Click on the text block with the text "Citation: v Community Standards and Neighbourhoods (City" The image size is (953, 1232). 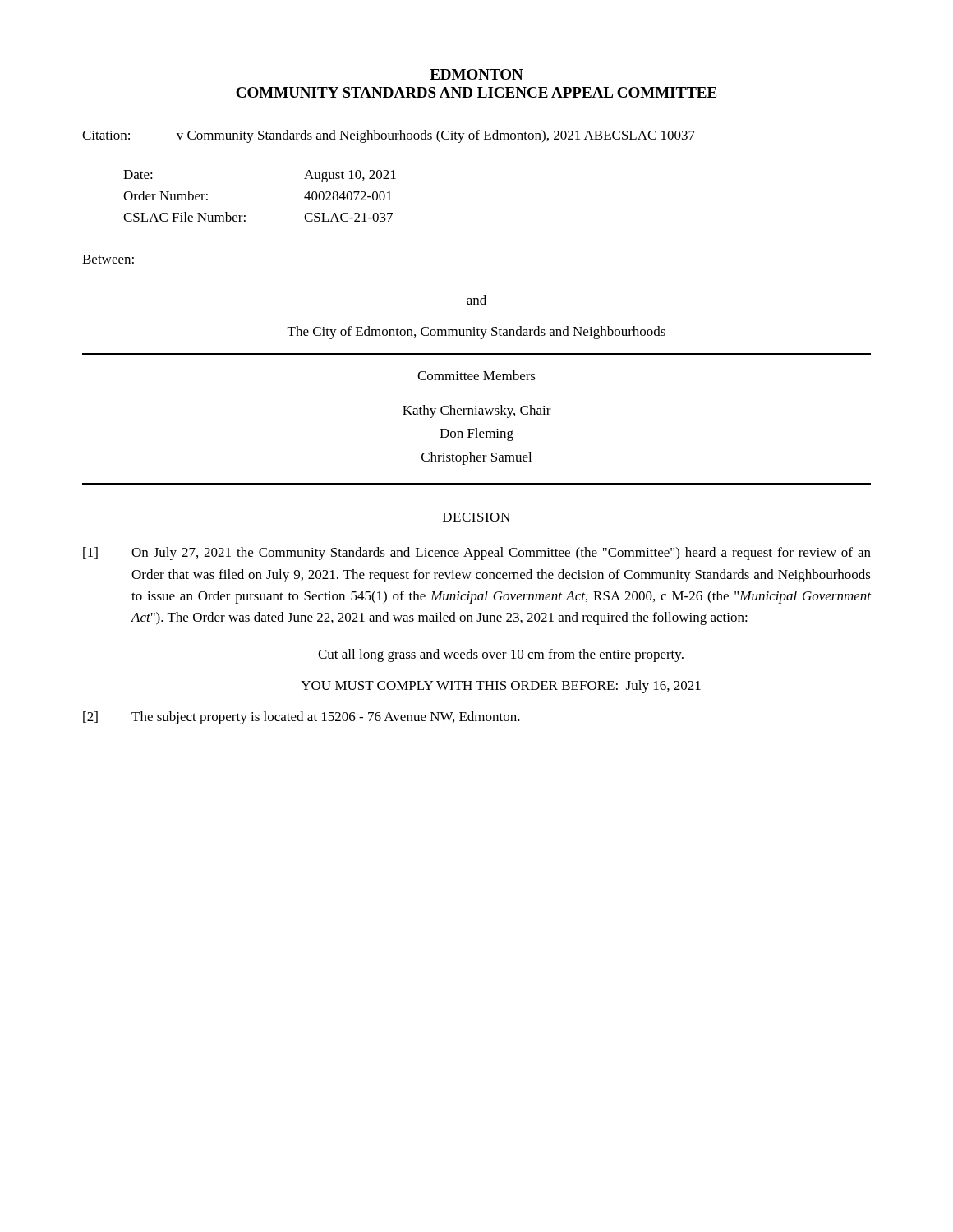coord(389,135)
